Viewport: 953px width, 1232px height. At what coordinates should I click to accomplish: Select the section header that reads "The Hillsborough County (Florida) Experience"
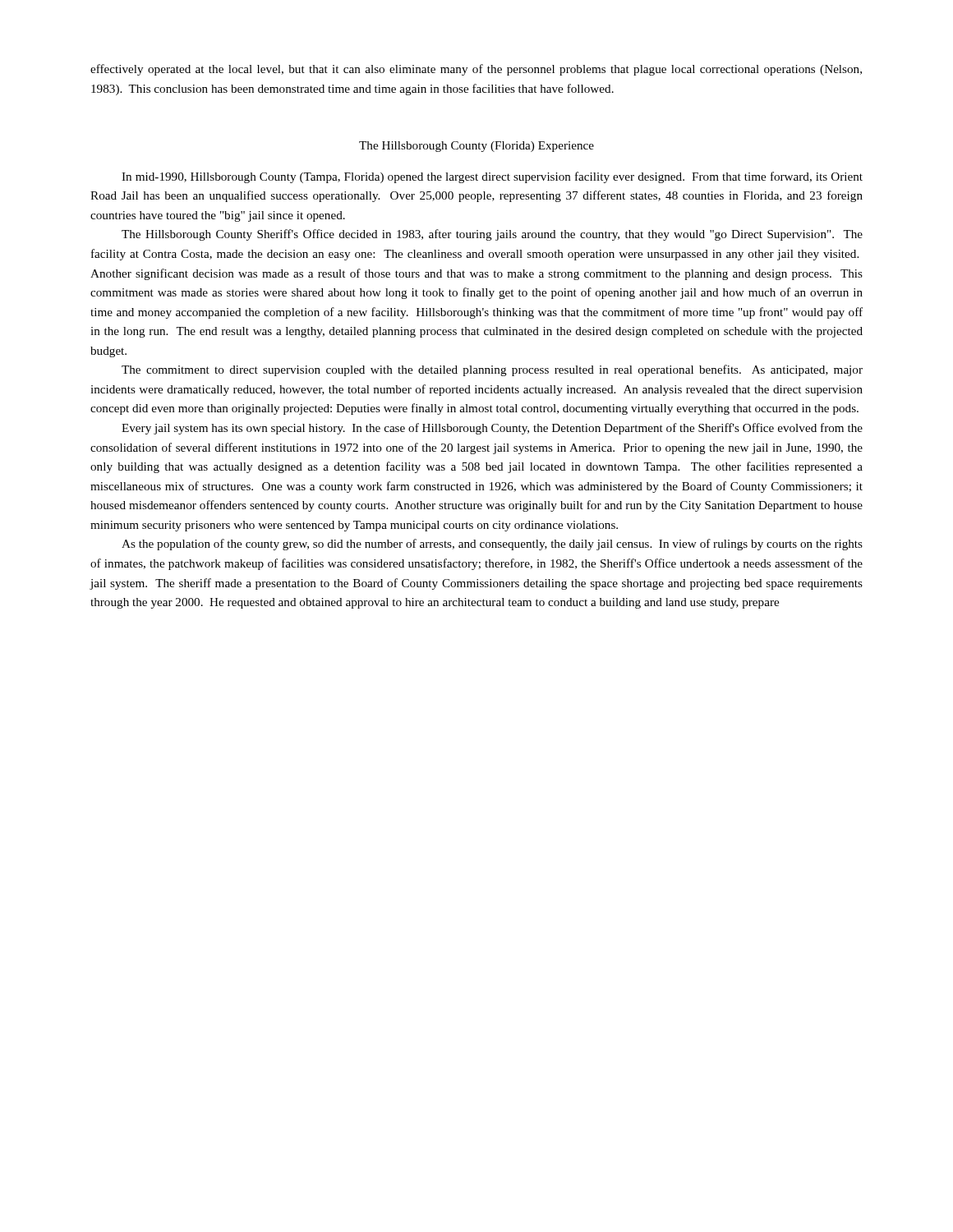476,145
